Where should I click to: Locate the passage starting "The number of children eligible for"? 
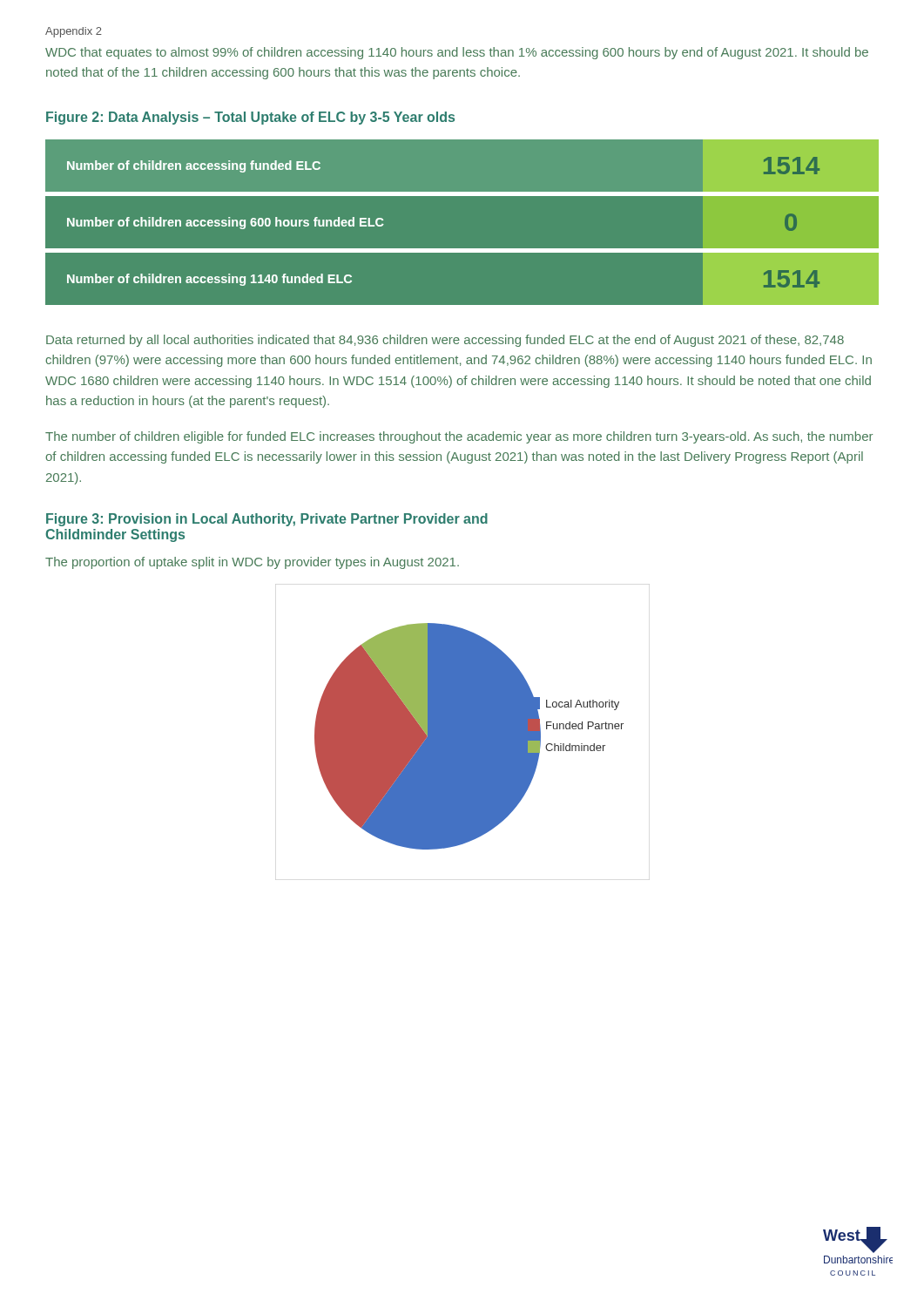[x=459, y=456]
